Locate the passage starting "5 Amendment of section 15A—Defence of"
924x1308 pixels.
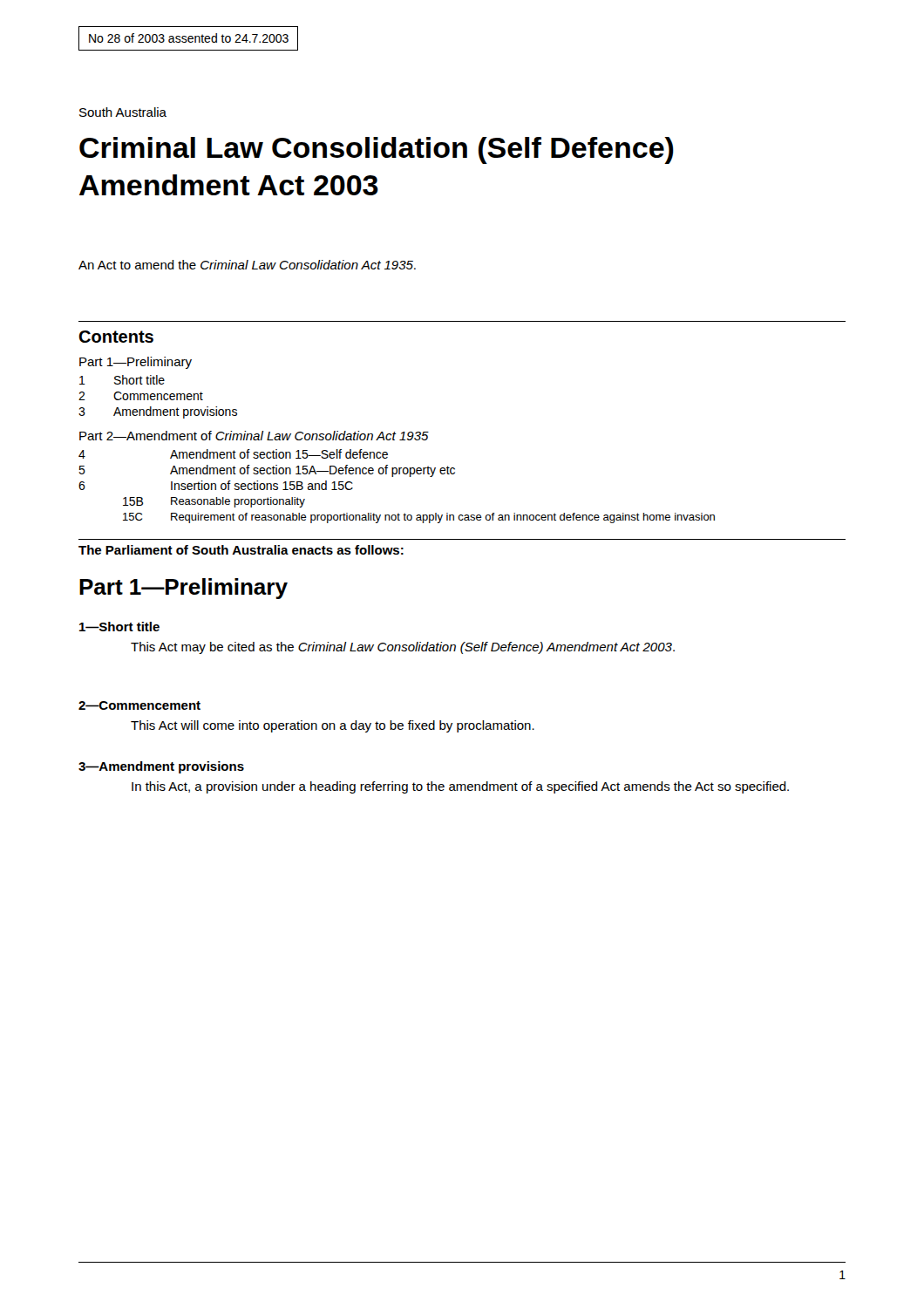click(x=462, y=470)
